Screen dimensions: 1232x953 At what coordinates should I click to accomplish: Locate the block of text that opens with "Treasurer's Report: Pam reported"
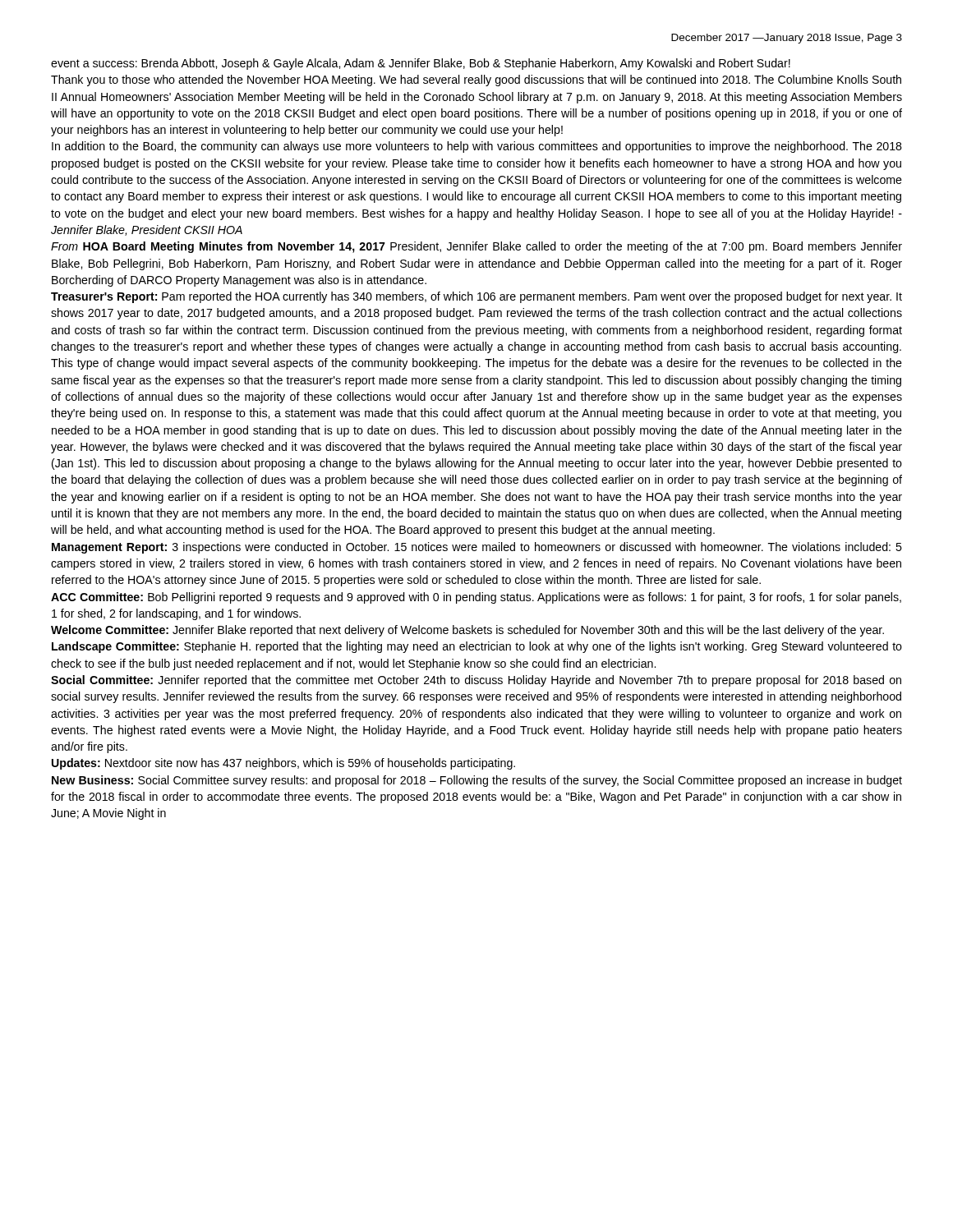476,413
